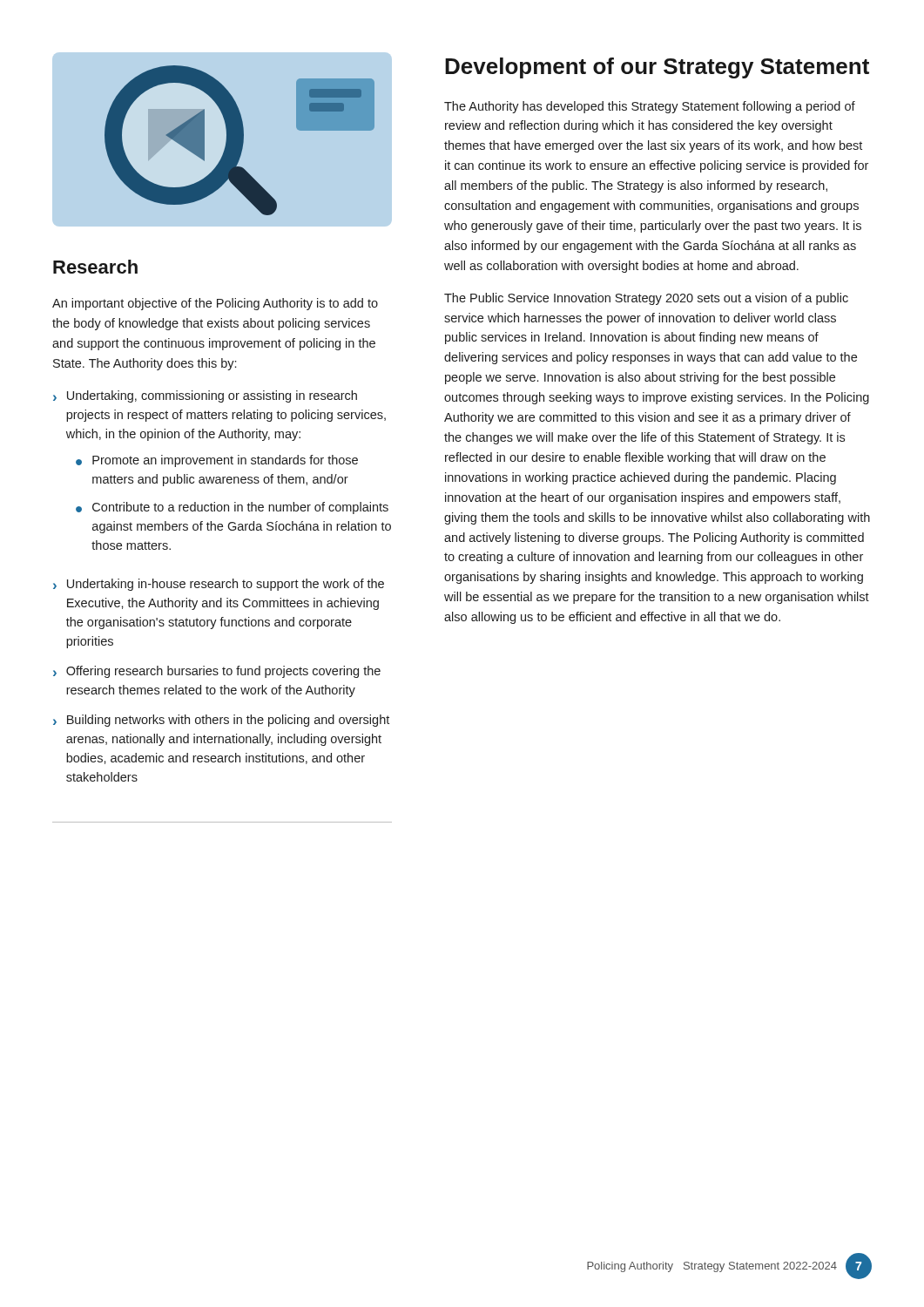Screen dimensions: 1307x924
Task: Select the text starting "The Authority has developed this Strategy Statement"
Action: click(x=656, y=186)
